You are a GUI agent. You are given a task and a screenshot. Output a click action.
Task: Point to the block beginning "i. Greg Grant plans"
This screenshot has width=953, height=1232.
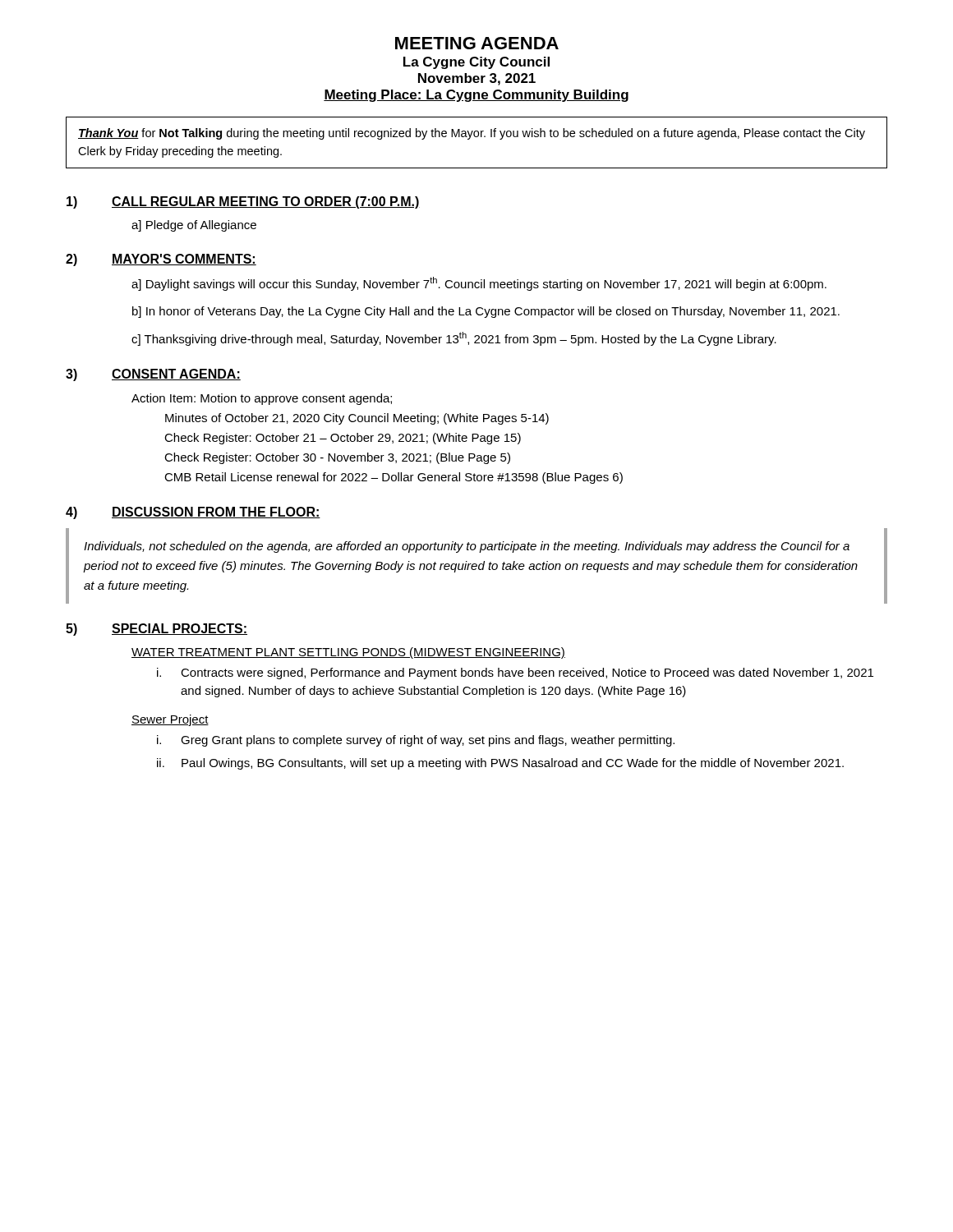click(522, 740)
